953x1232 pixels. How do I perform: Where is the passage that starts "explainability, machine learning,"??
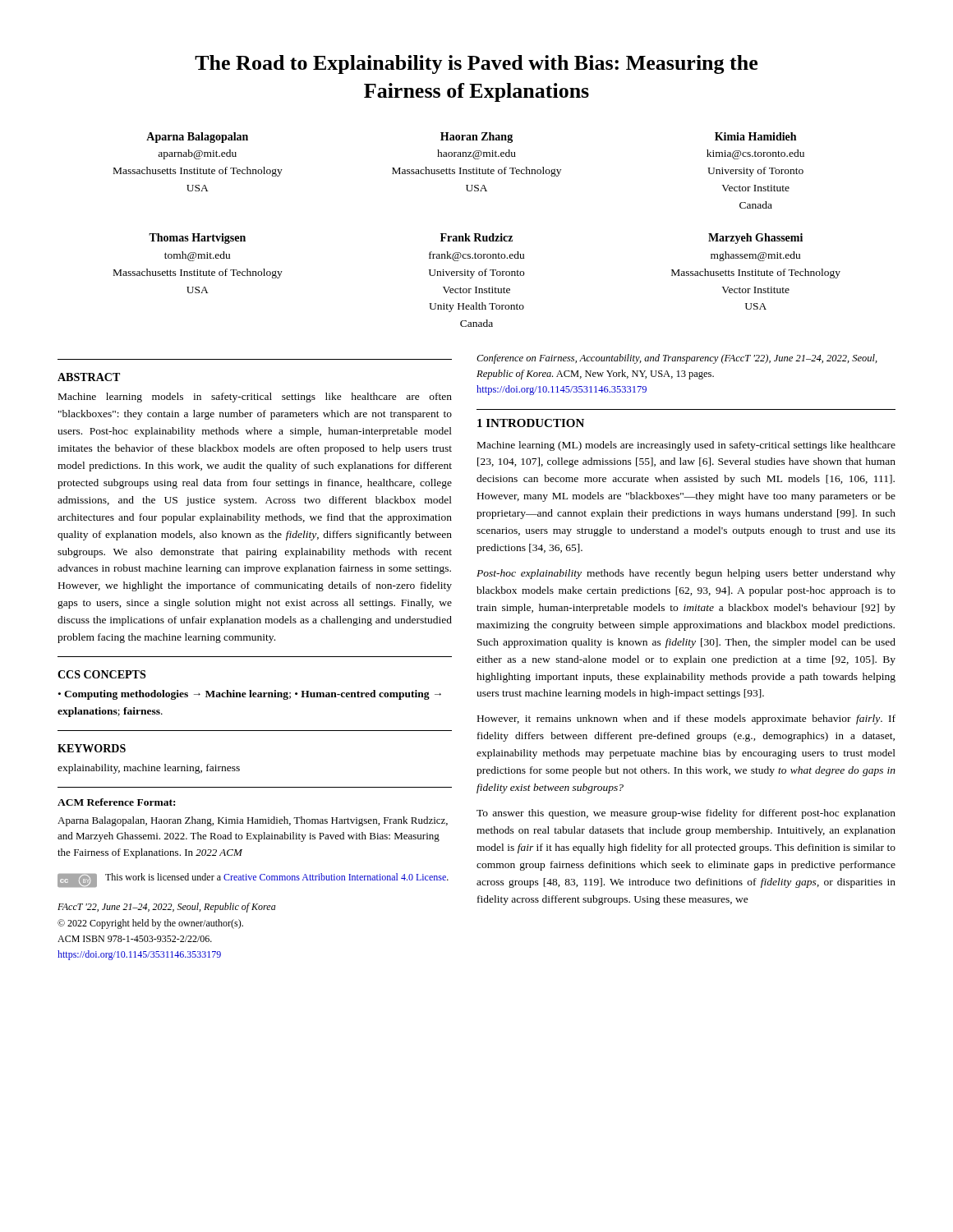coord(149,768)
